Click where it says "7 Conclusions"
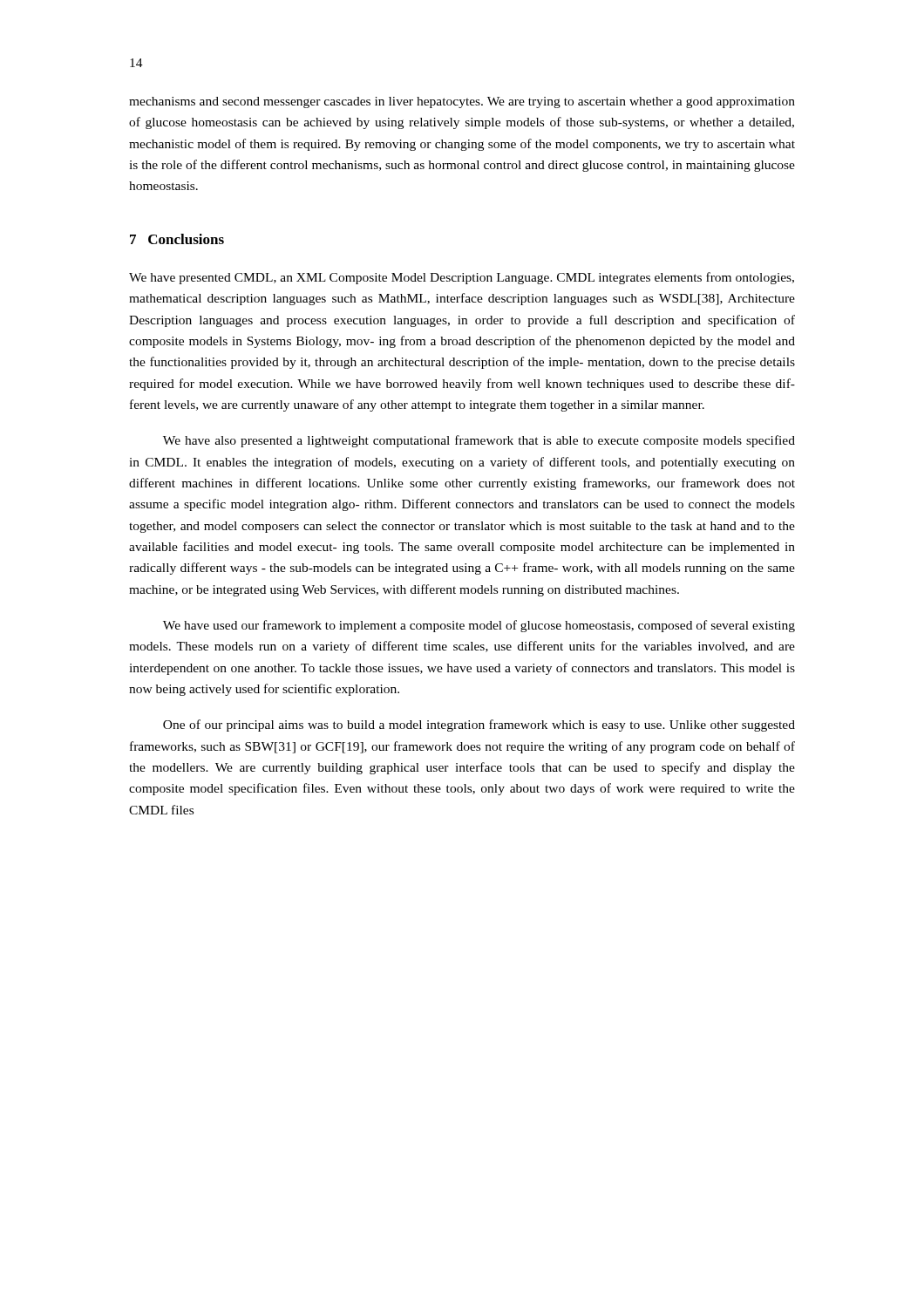Image resolution: width=924 pixels, height=1308 pixels. coord(177,239)
